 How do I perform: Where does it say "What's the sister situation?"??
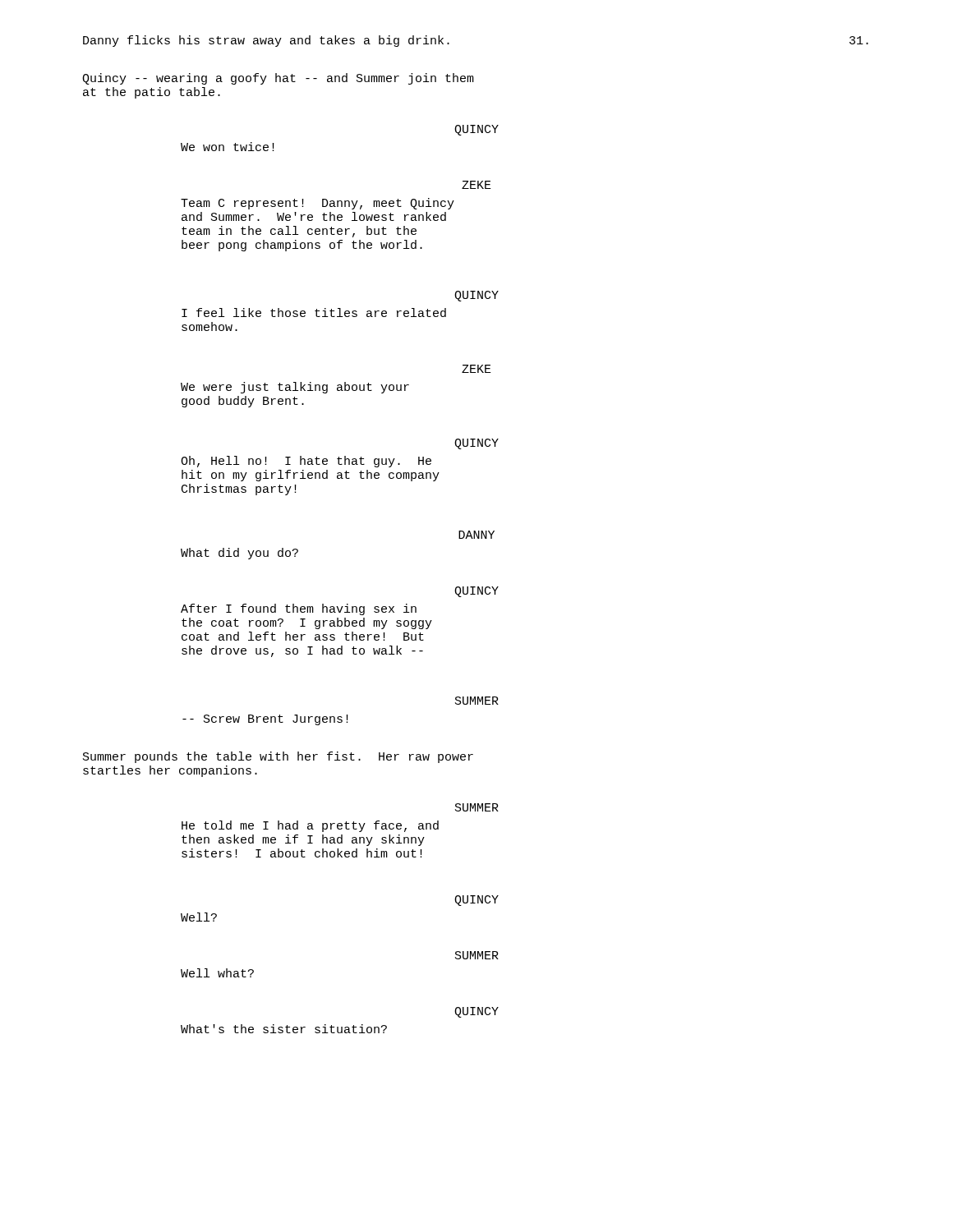(x=284, y=1030)
